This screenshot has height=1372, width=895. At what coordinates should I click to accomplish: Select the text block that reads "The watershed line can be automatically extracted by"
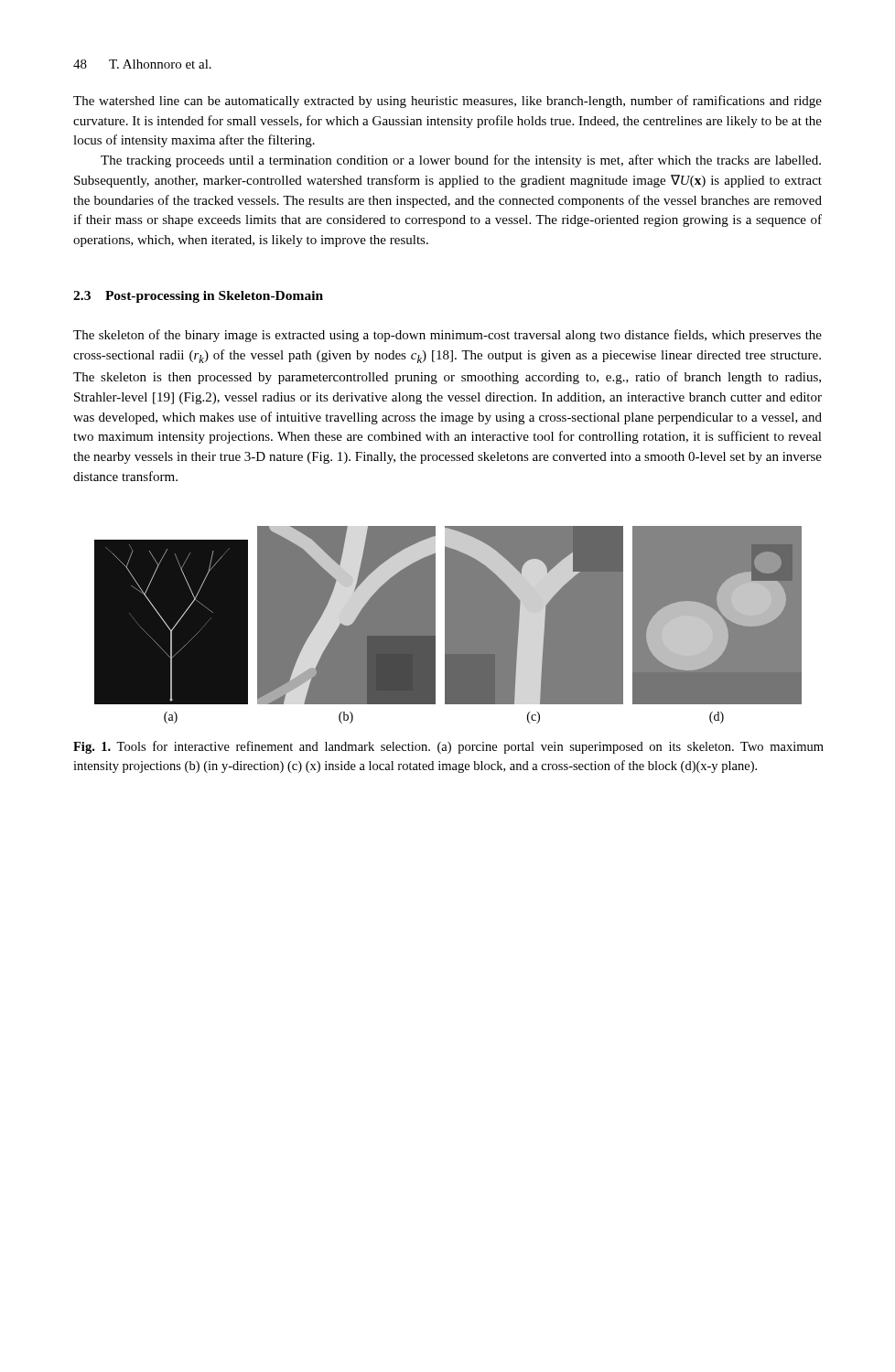click(448, 171)
